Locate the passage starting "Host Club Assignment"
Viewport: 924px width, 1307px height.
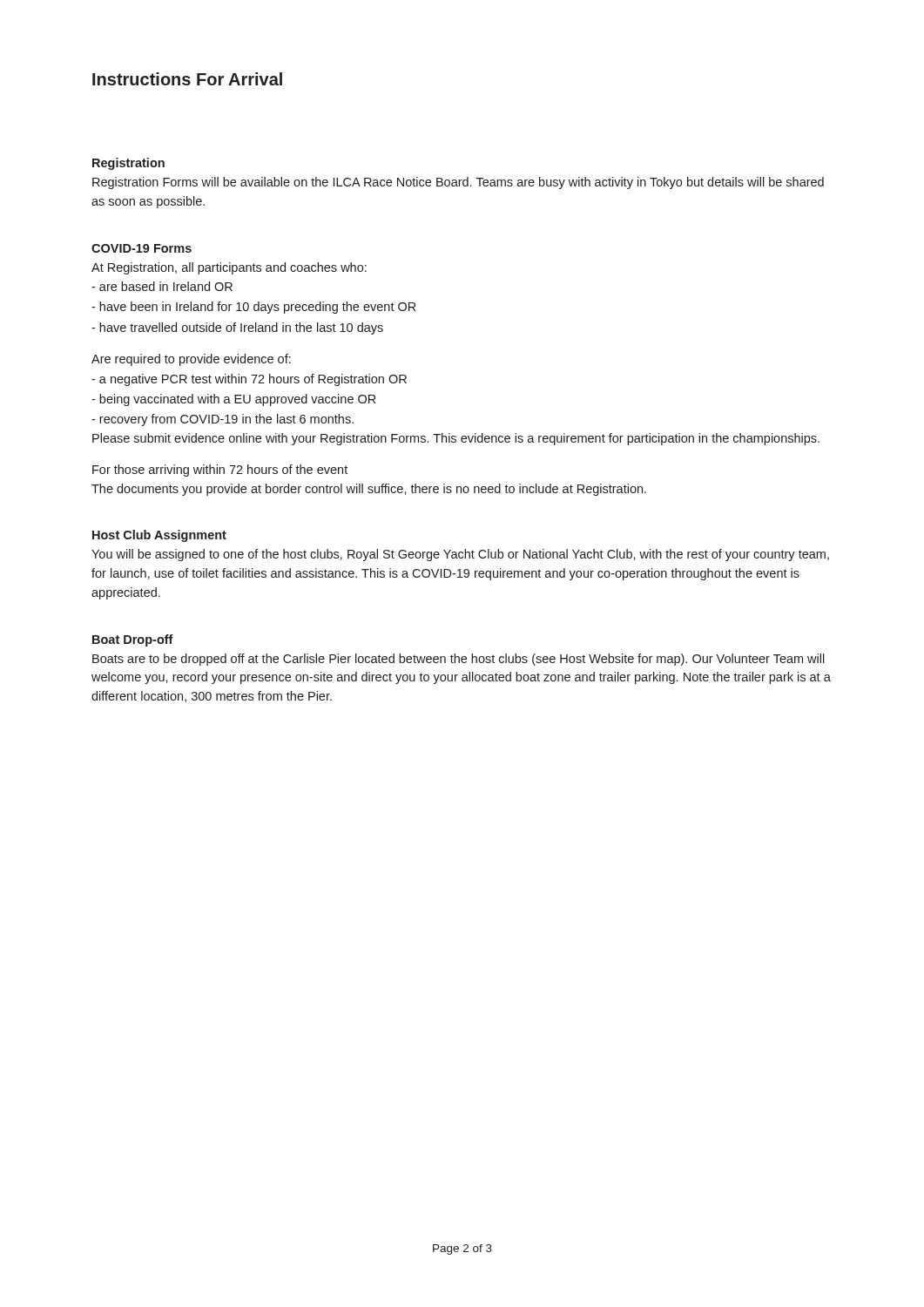click(x=159, y=535)
